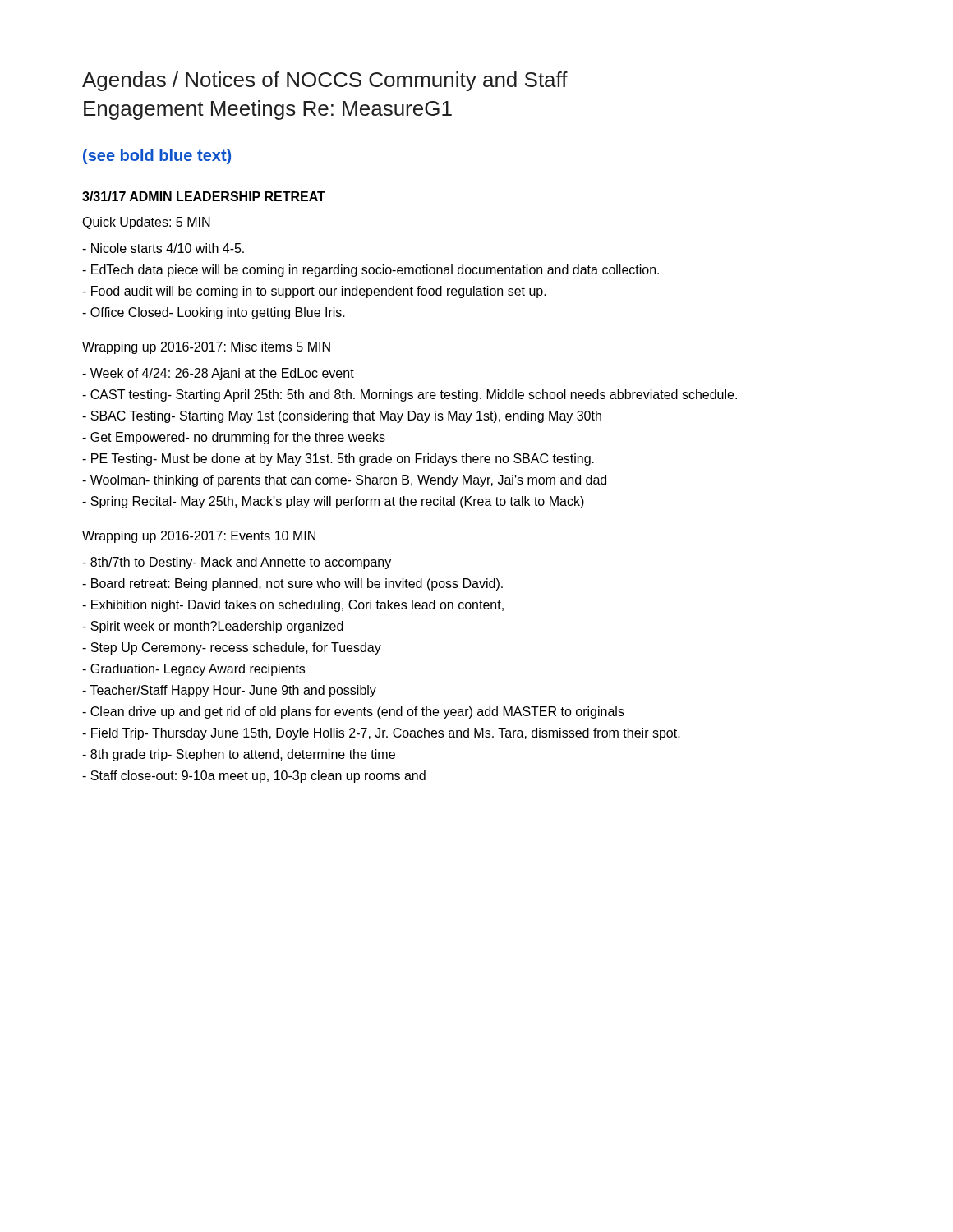Image resolution: width=953 pixels, height=1232 pixels.
Task: Click on the passage starting "Graduation- Legacy Award recipients"
Action: click(193, 670)
